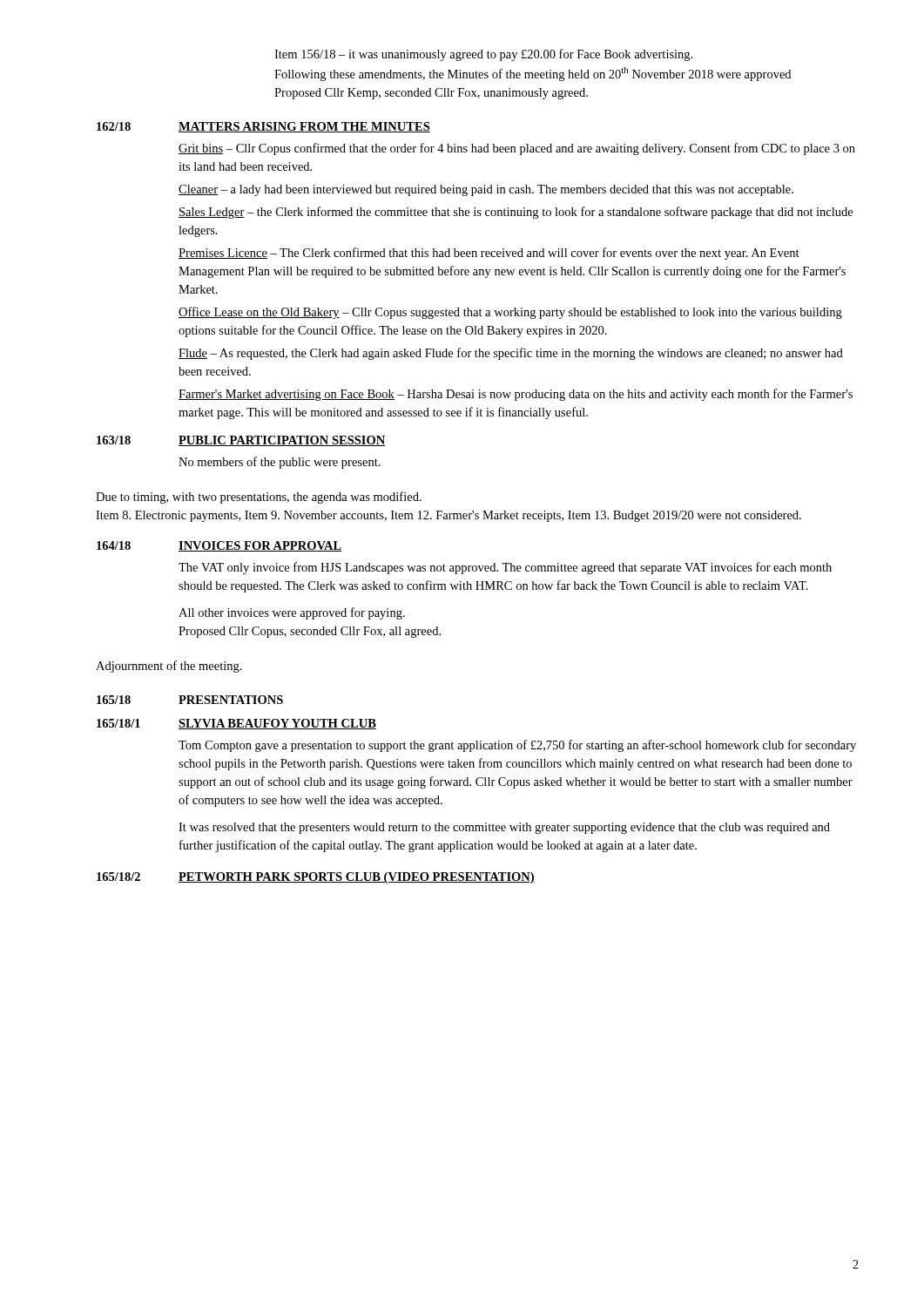Select the text block that reads "162/18 MATTERS ARISING FROM THE MINUTES"
Screen dimensions: 1307x924
pyautogui.click(x=477, y=272)
